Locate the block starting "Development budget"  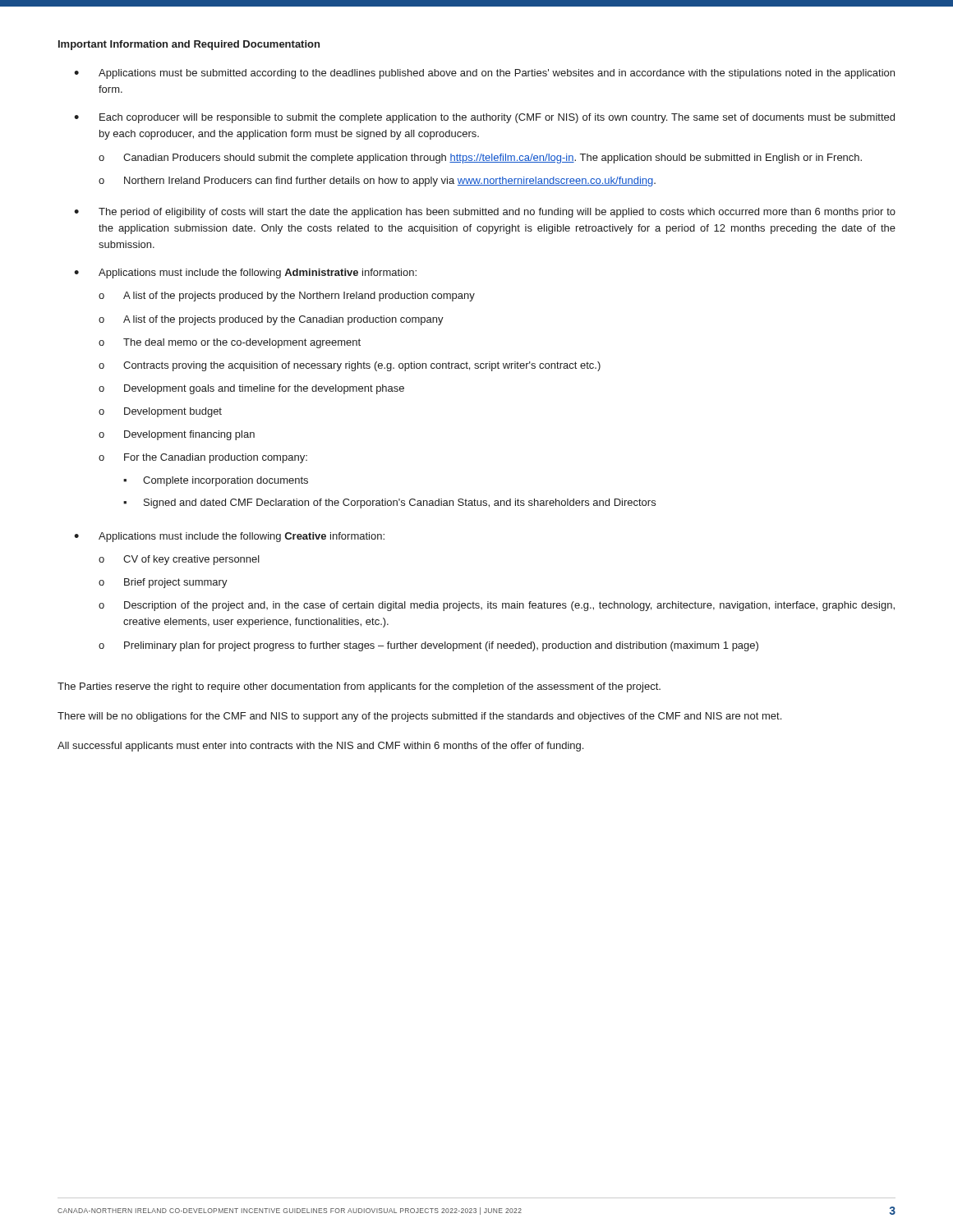click(x=172, y=411)
